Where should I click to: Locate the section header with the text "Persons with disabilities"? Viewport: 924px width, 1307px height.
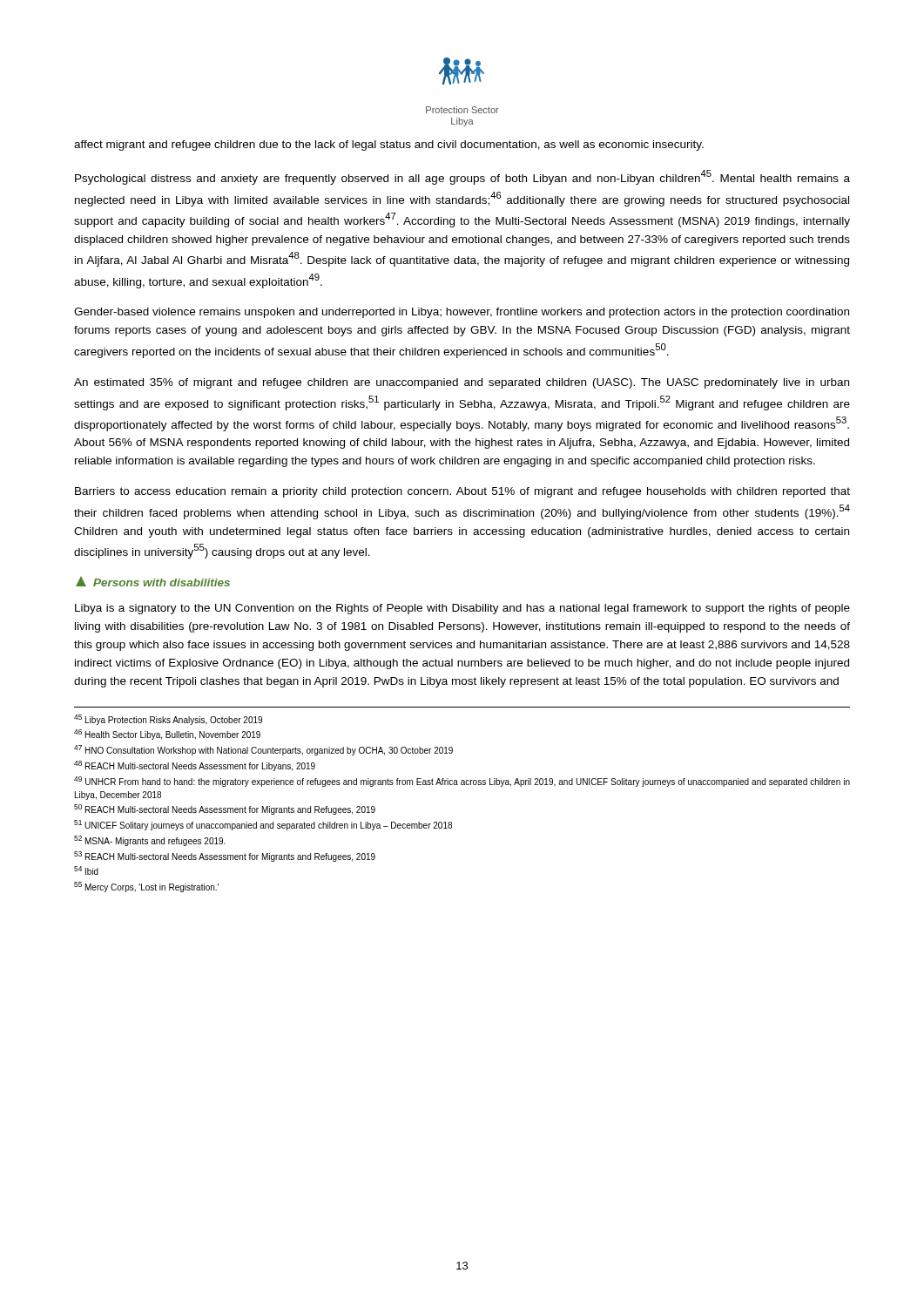152,582
